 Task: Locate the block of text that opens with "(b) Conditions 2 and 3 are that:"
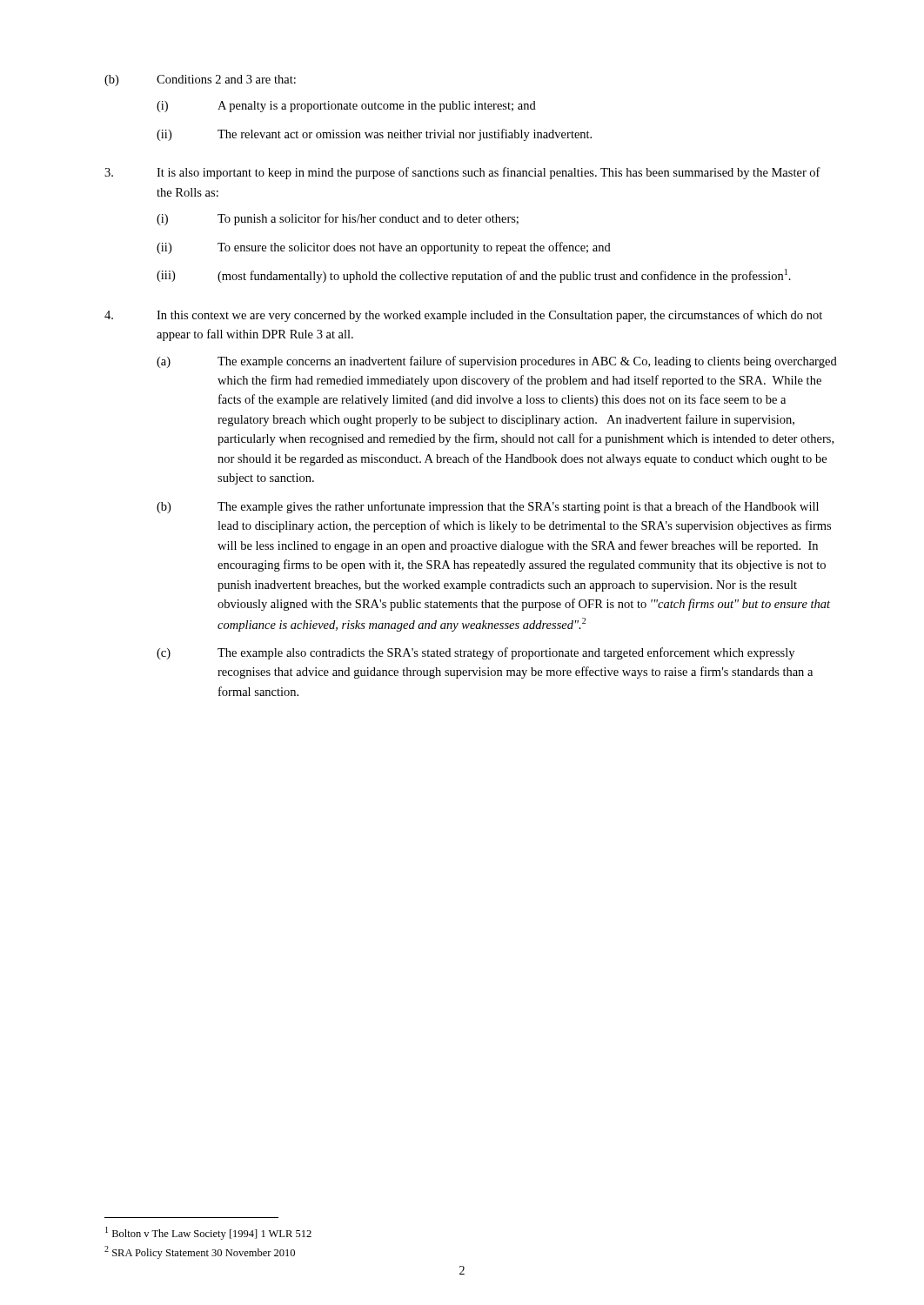coord(471,111)
